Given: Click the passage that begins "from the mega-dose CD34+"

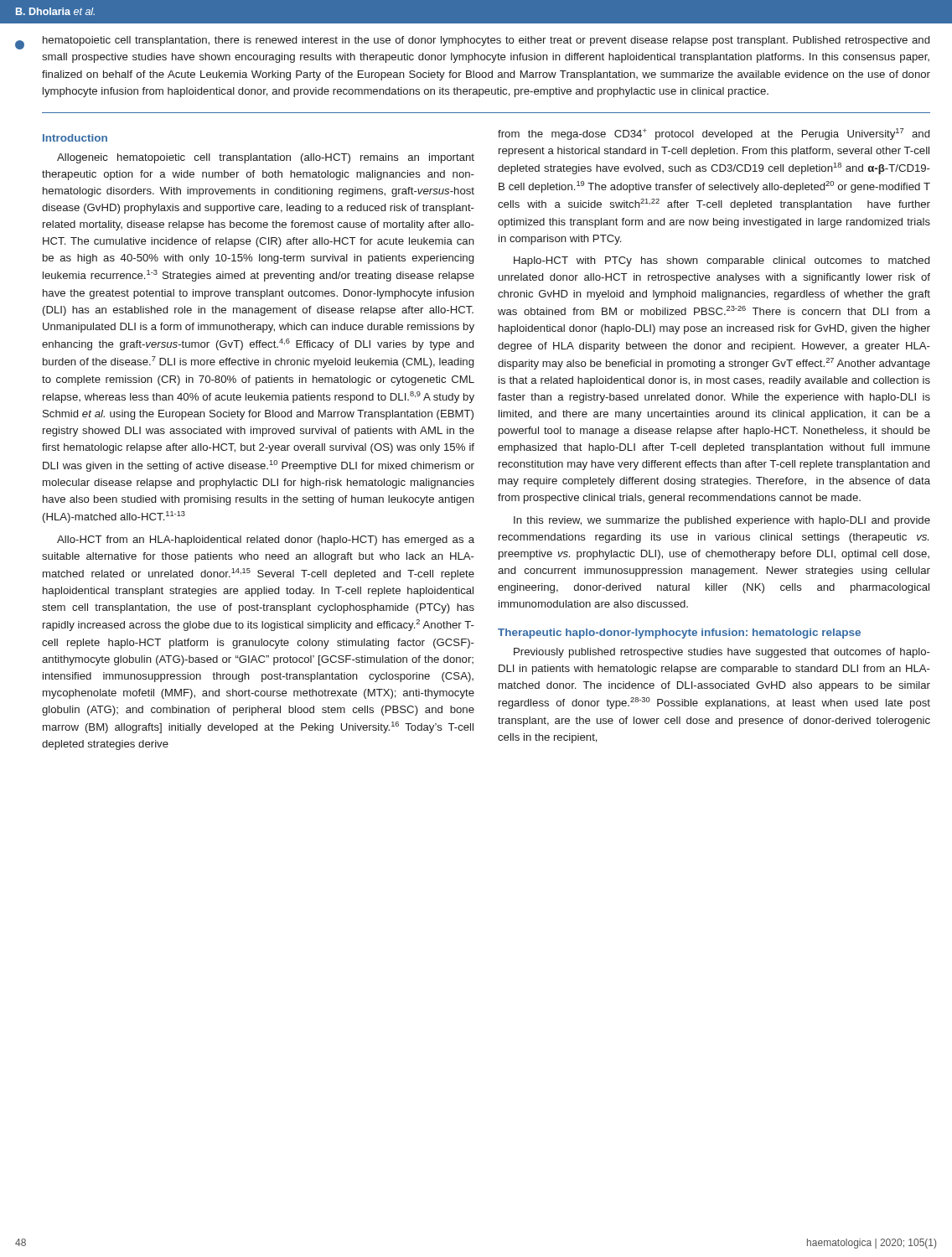Looking at the screenshot, I should (x=714, y=369).
